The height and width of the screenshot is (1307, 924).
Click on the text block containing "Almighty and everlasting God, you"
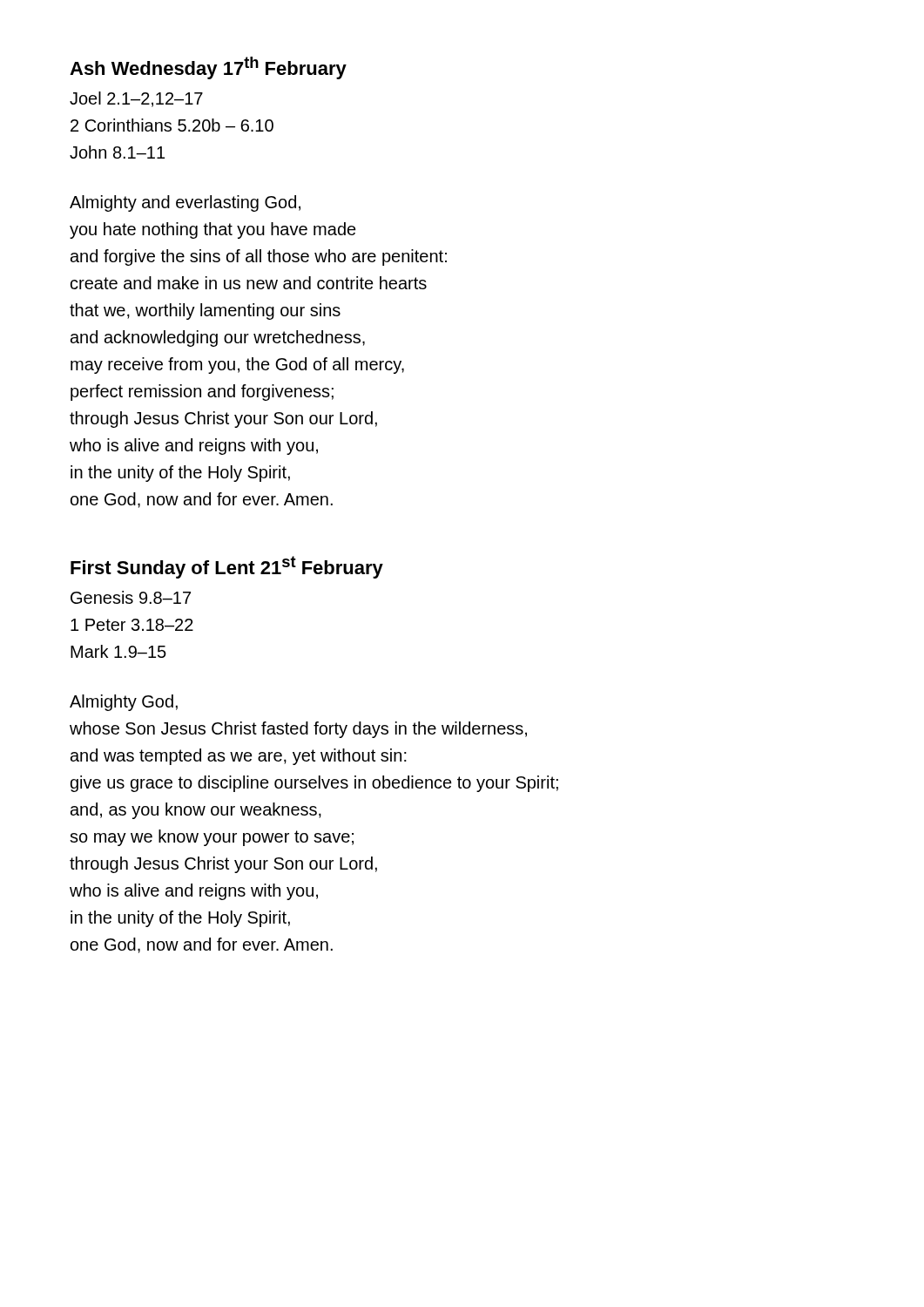point(259,351)
